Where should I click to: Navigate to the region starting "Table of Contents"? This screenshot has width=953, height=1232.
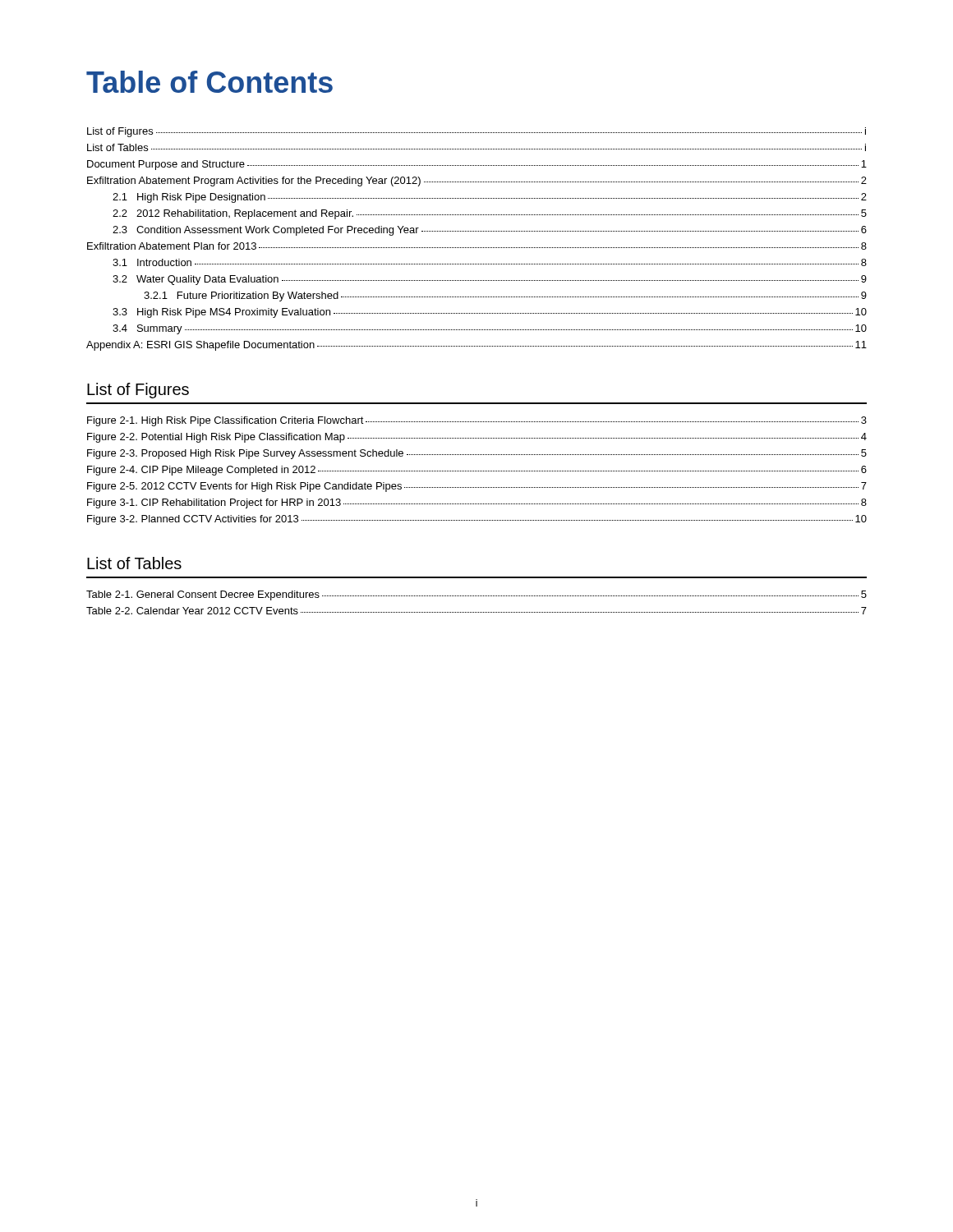209,82
